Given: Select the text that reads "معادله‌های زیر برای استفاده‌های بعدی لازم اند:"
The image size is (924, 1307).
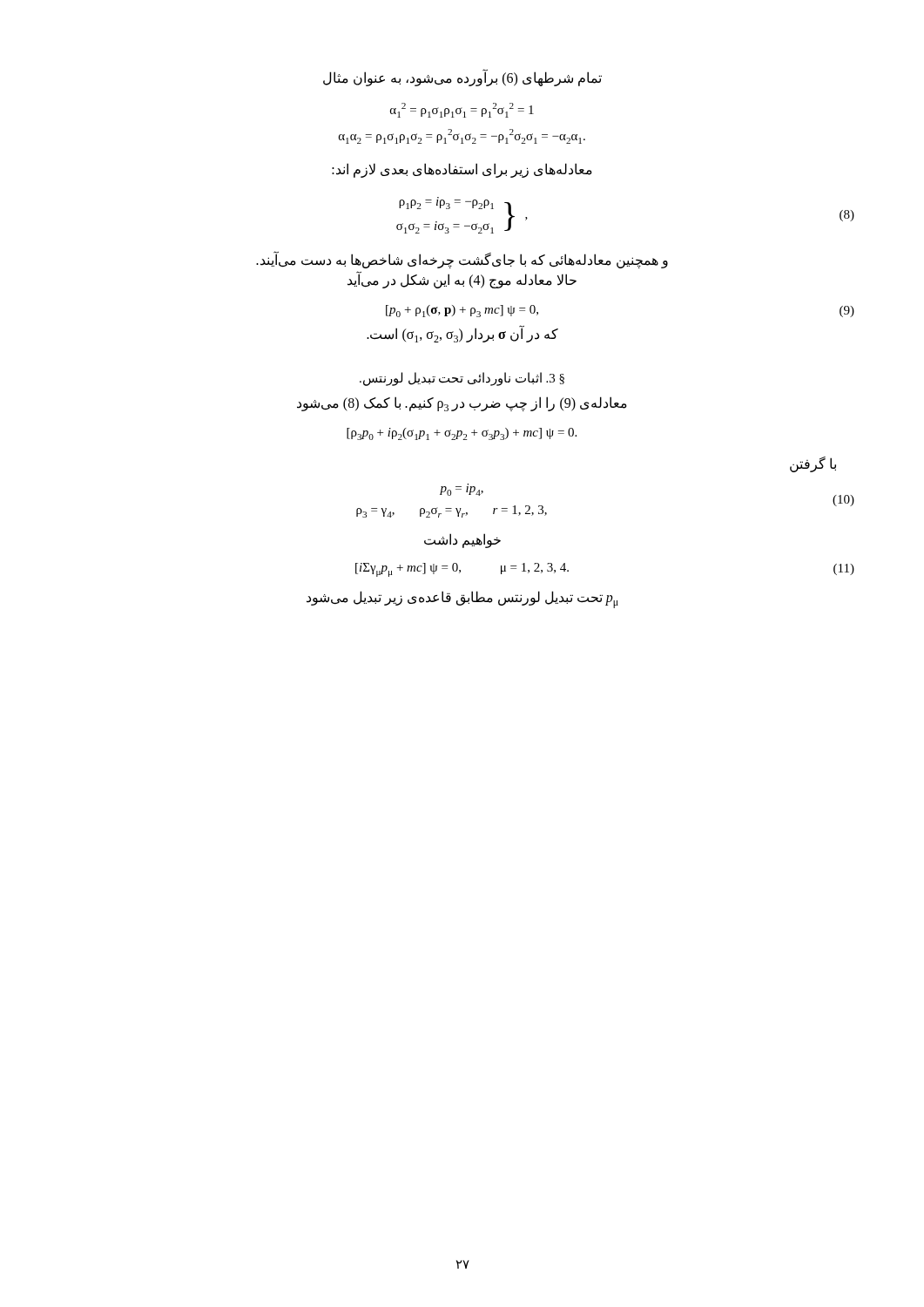Looking at the screenshot, I should click(462, 169).
